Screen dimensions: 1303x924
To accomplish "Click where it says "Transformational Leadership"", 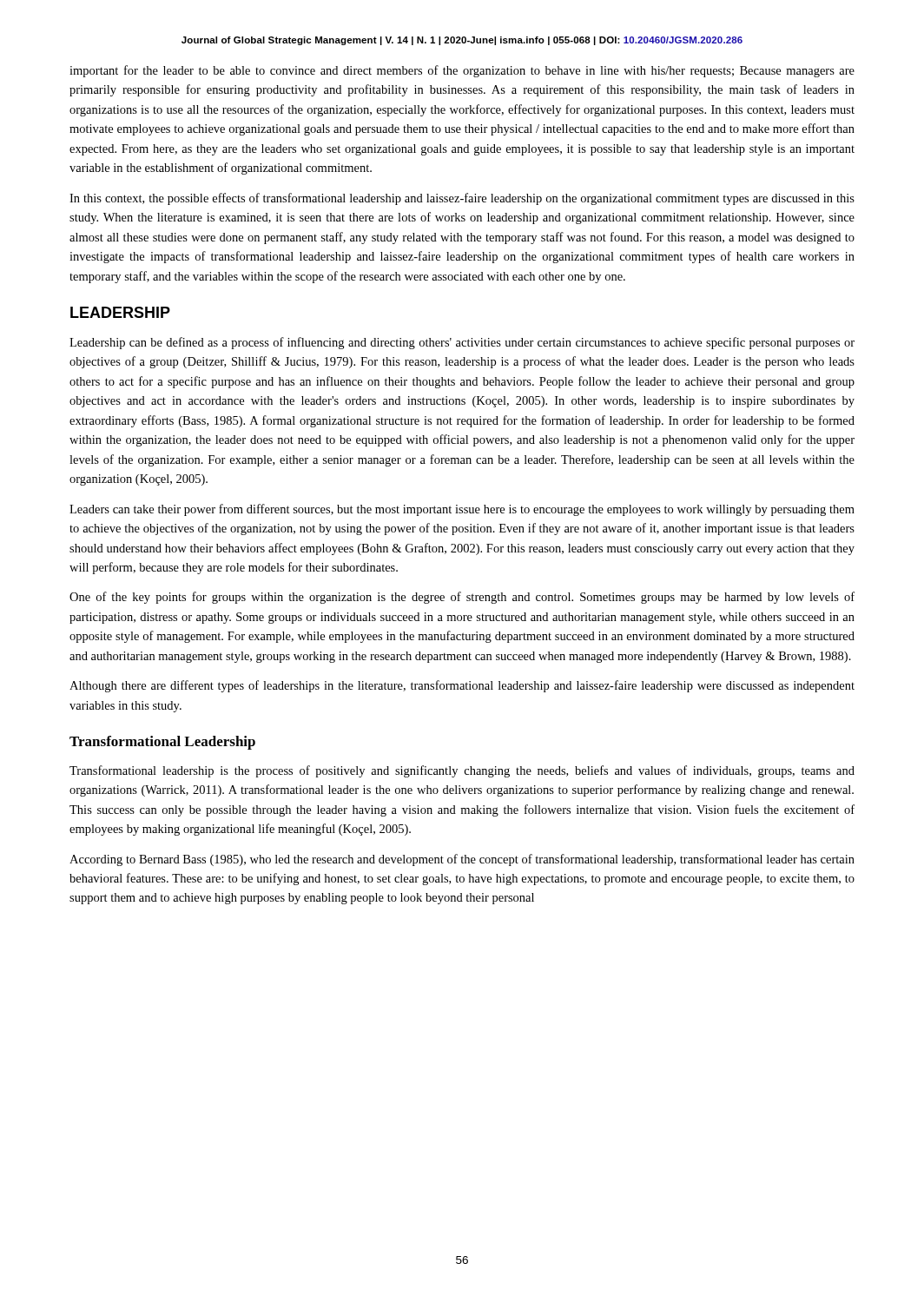I will (163, 742).
